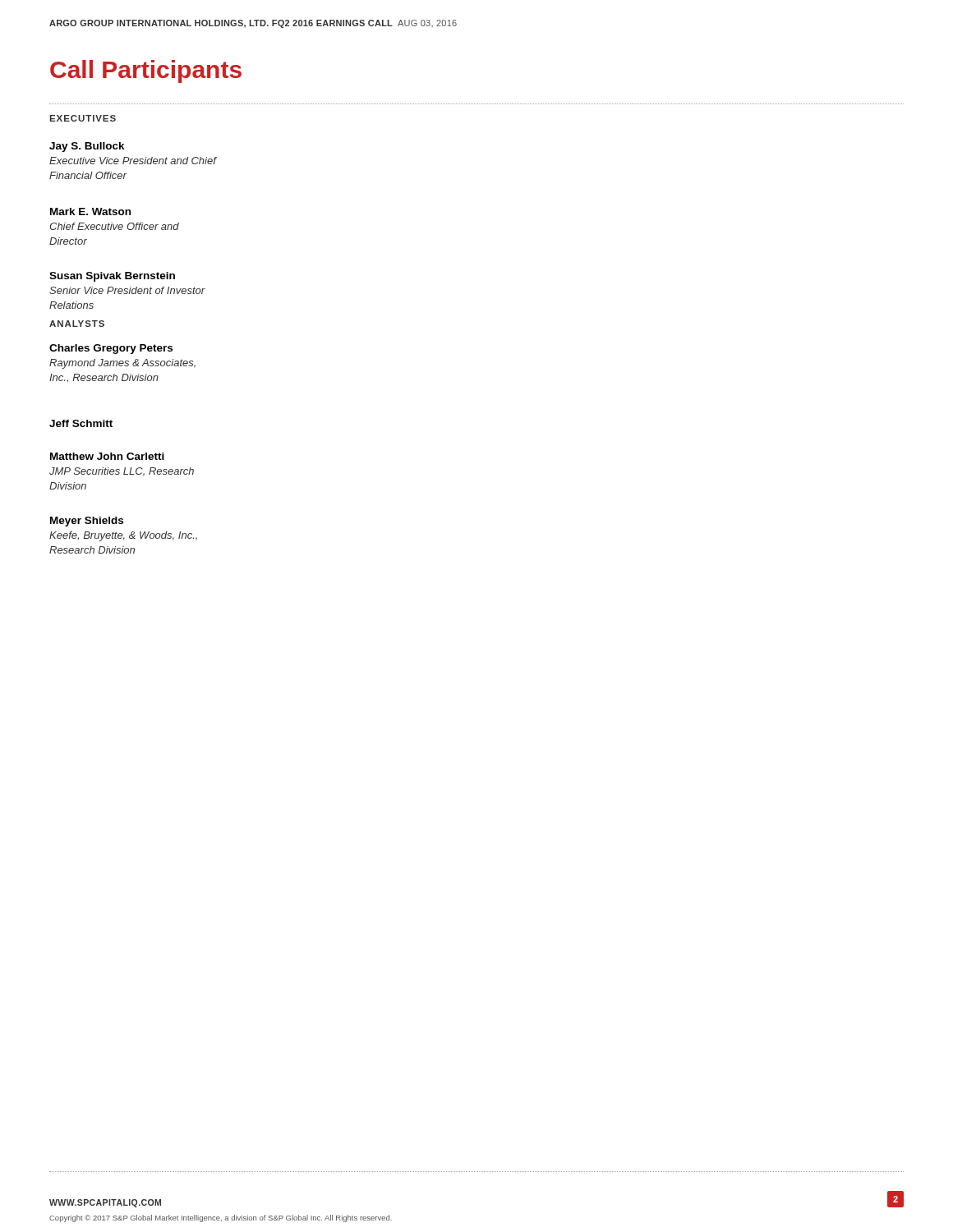Screen dimensions: 1232x953
Task: Point to "Call Participants"
Action: tap(146, 70)
